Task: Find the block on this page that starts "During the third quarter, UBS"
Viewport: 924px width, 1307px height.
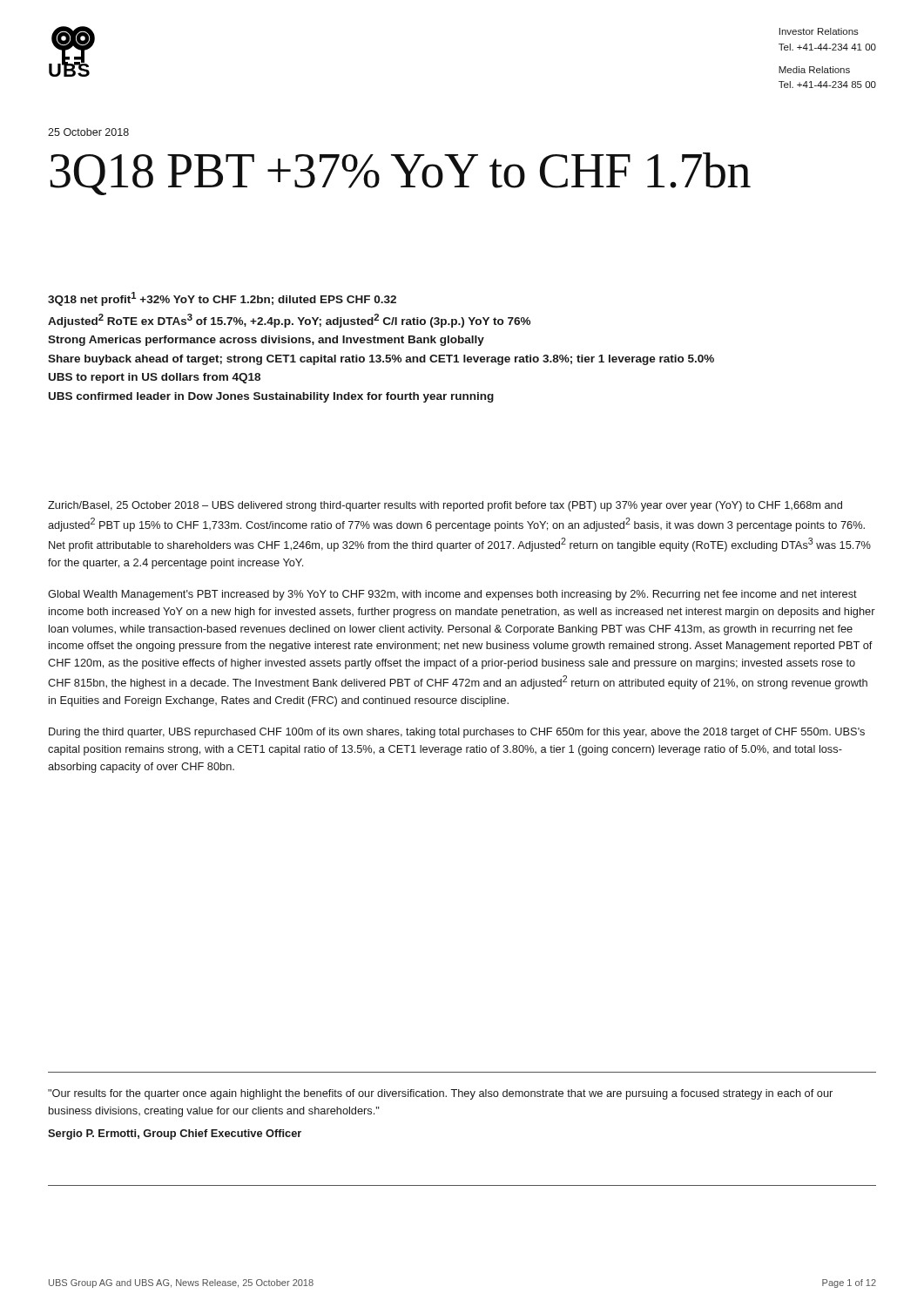Action: click(x=457, y=749)
